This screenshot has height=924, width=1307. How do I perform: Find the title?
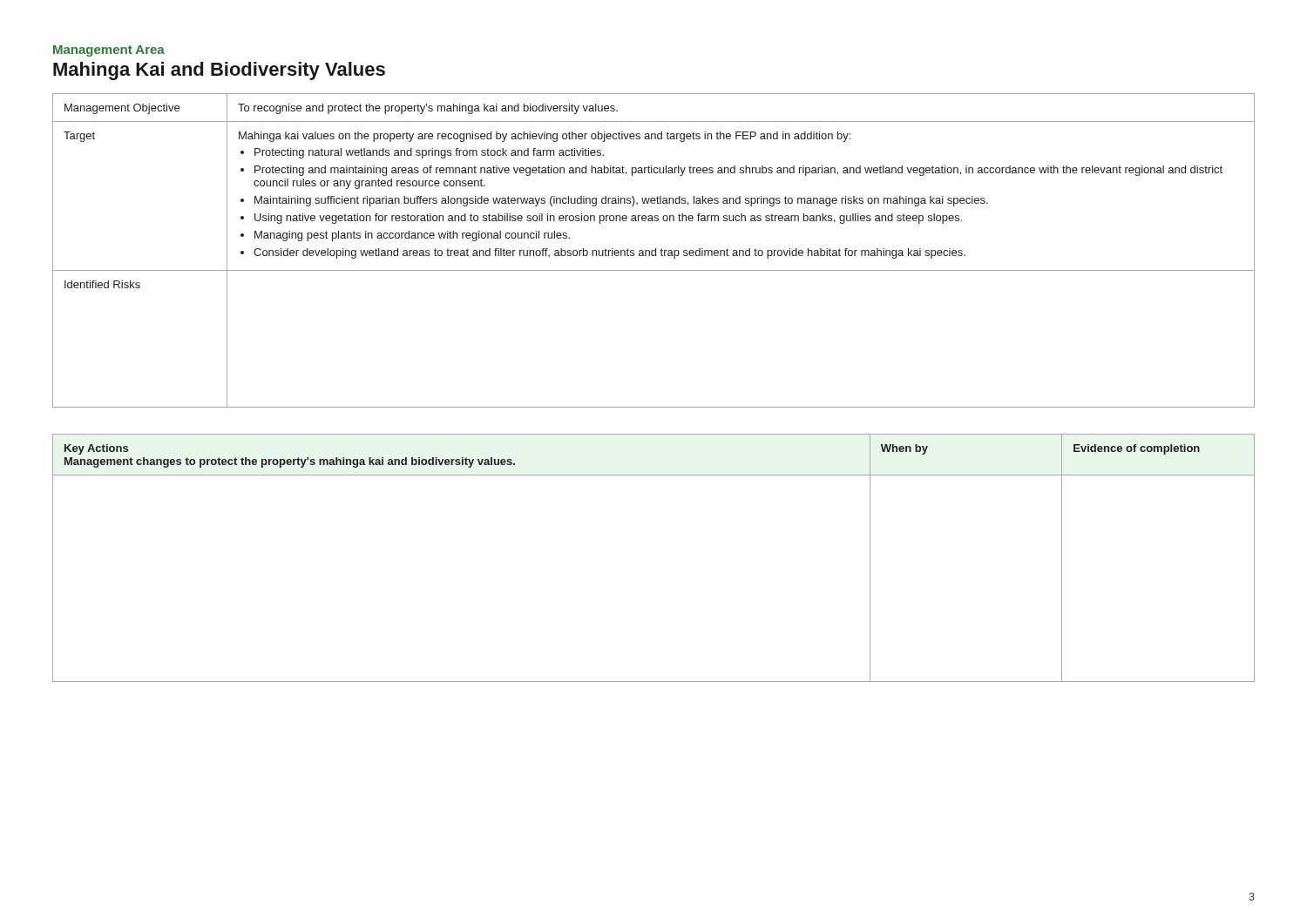(219, 69)
